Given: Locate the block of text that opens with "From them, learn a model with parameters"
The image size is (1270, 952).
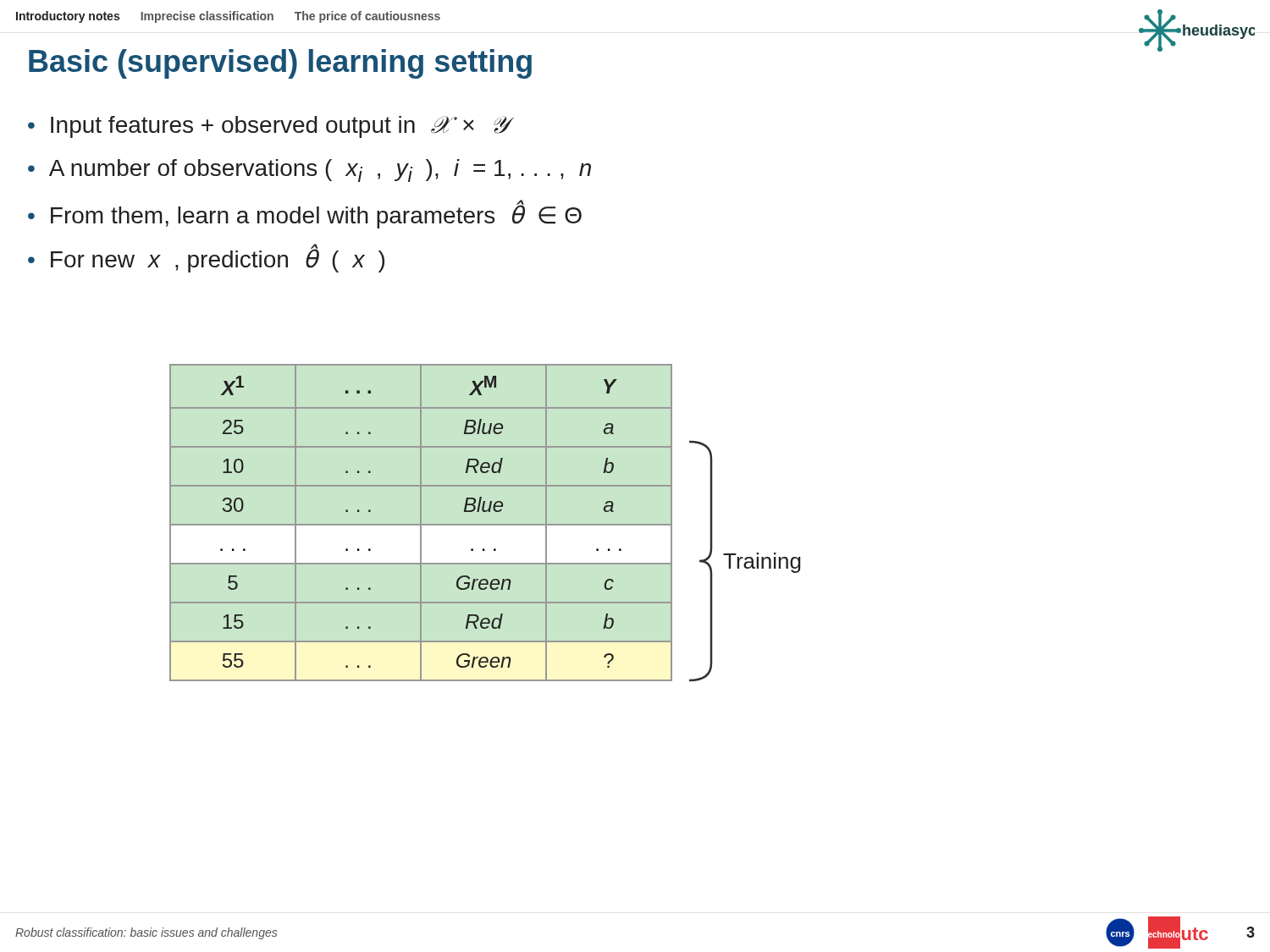Looking at the screenshot, I should (316, 216).
